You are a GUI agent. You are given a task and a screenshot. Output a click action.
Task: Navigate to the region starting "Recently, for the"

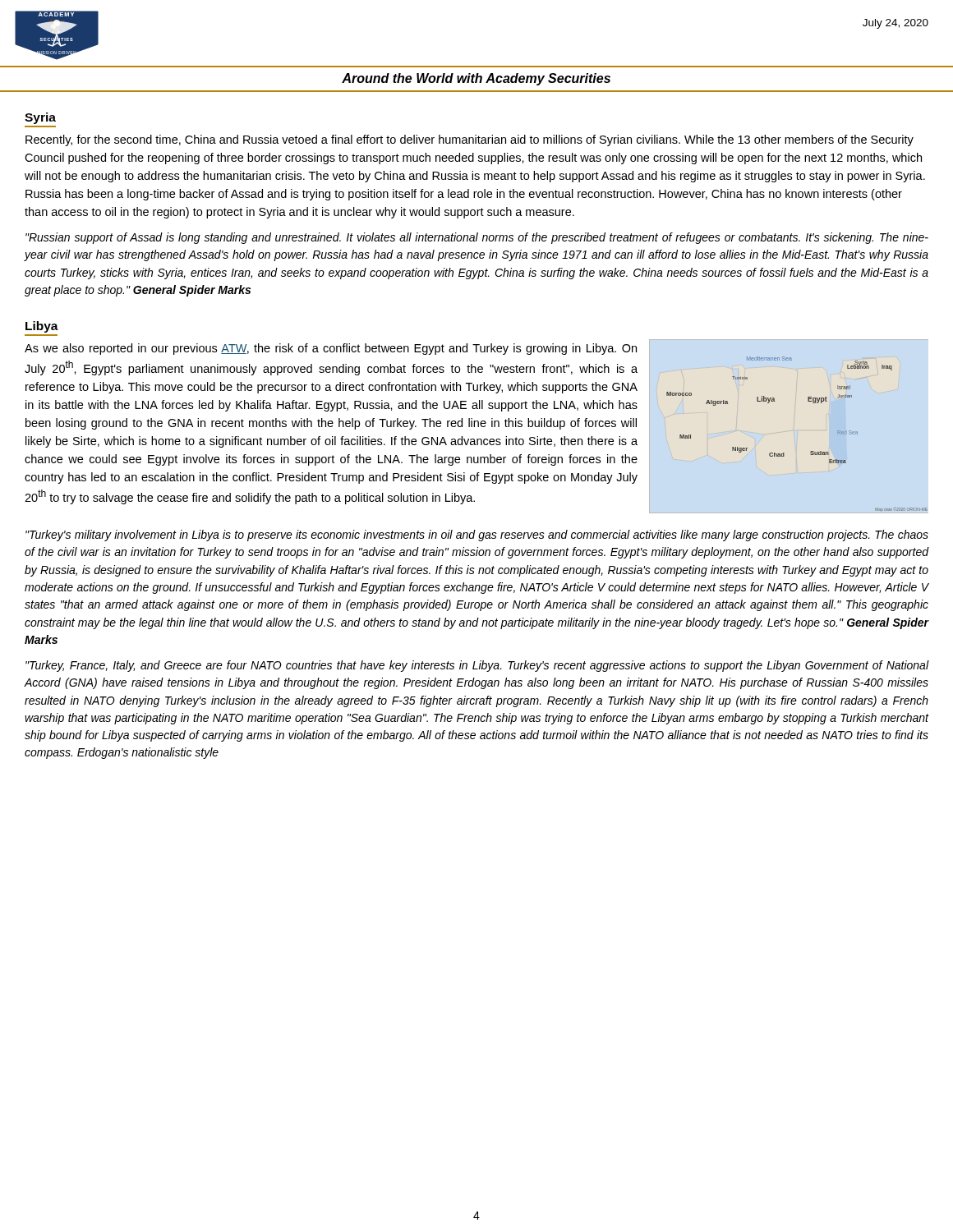coord(475,176)
